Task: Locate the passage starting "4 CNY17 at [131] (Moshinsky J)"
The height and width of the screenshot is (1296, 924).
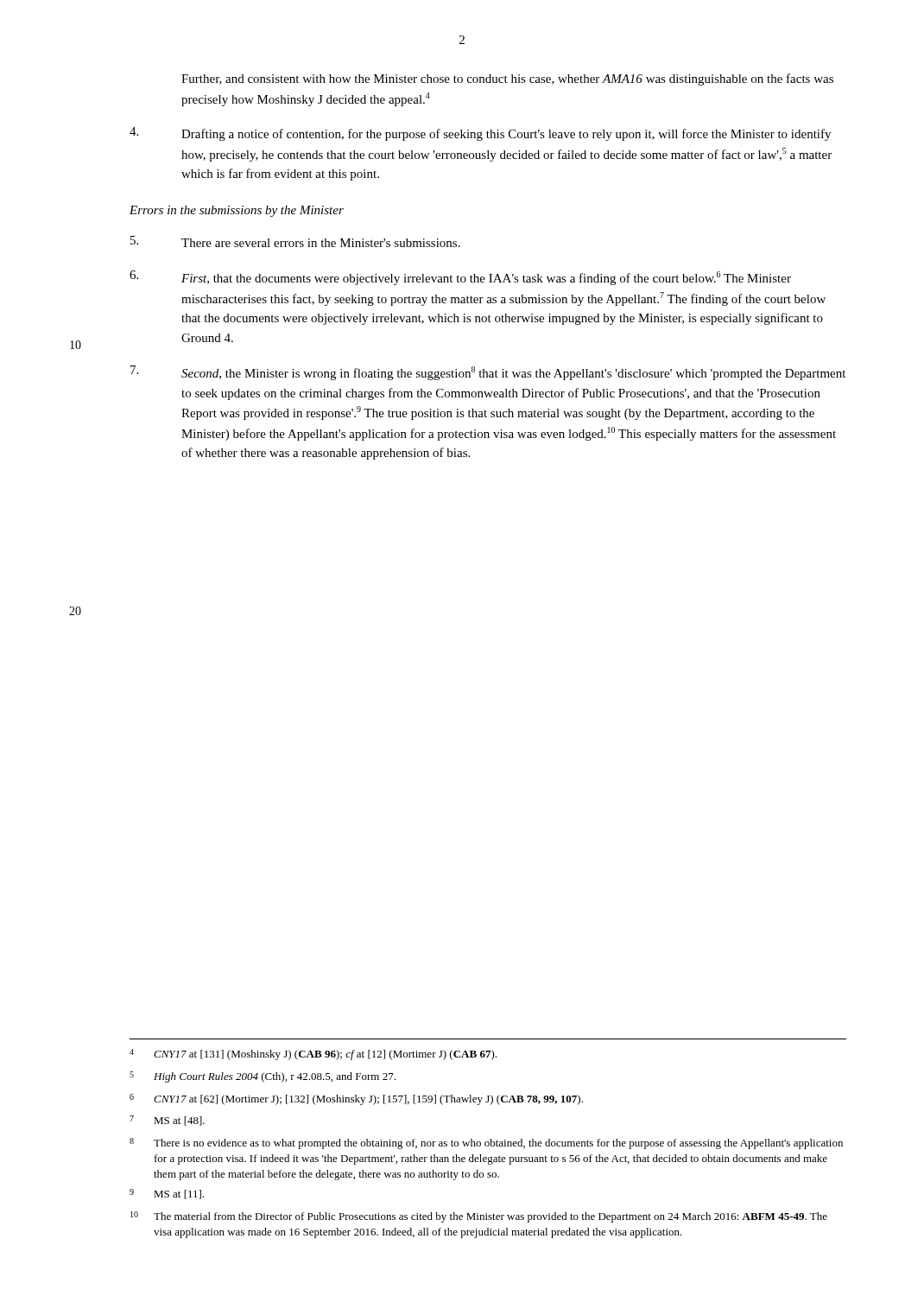Action: tap(488, 1056)
